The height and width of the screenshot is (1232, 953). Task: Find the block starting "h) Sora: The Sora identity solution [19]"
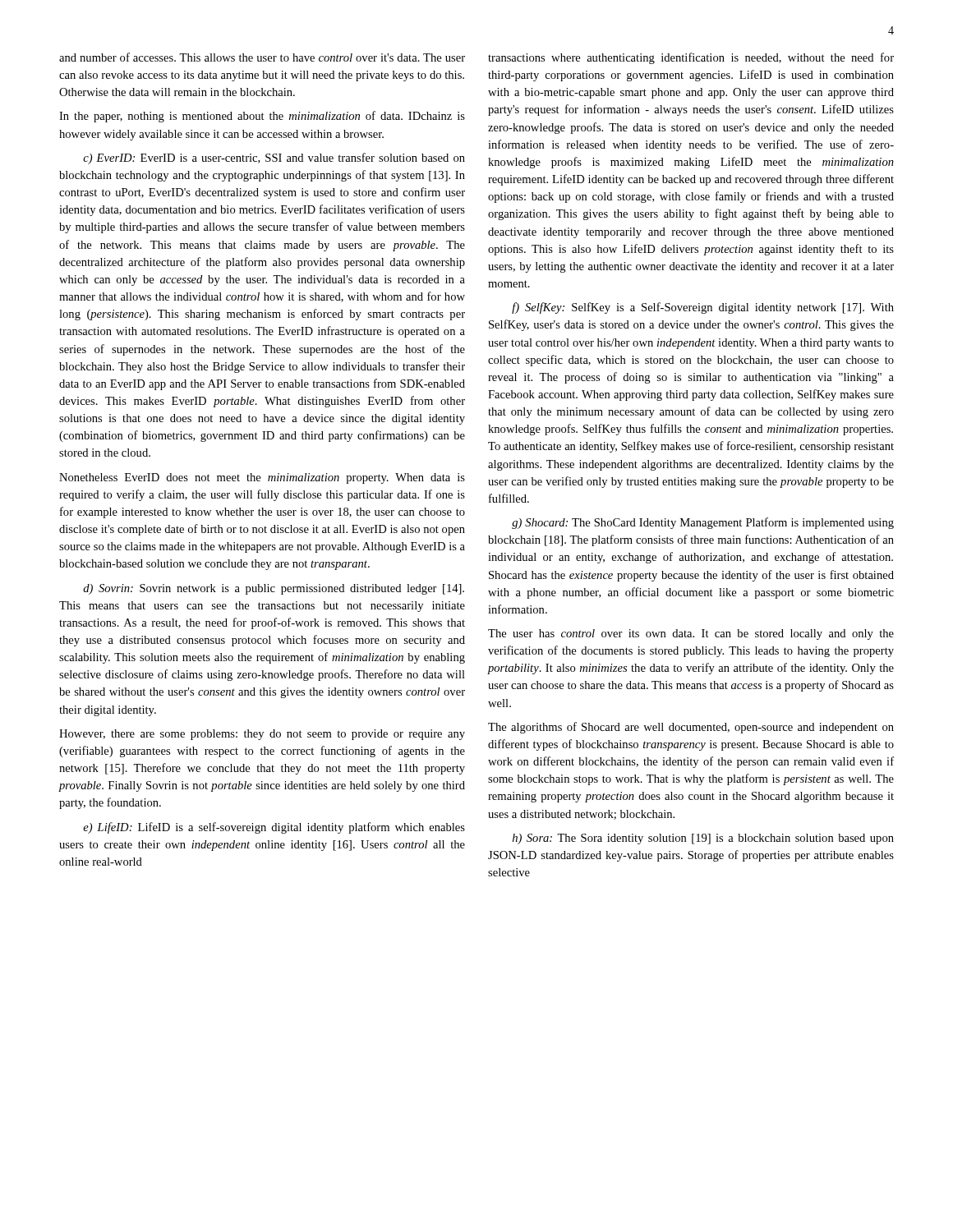pos(691,855)
